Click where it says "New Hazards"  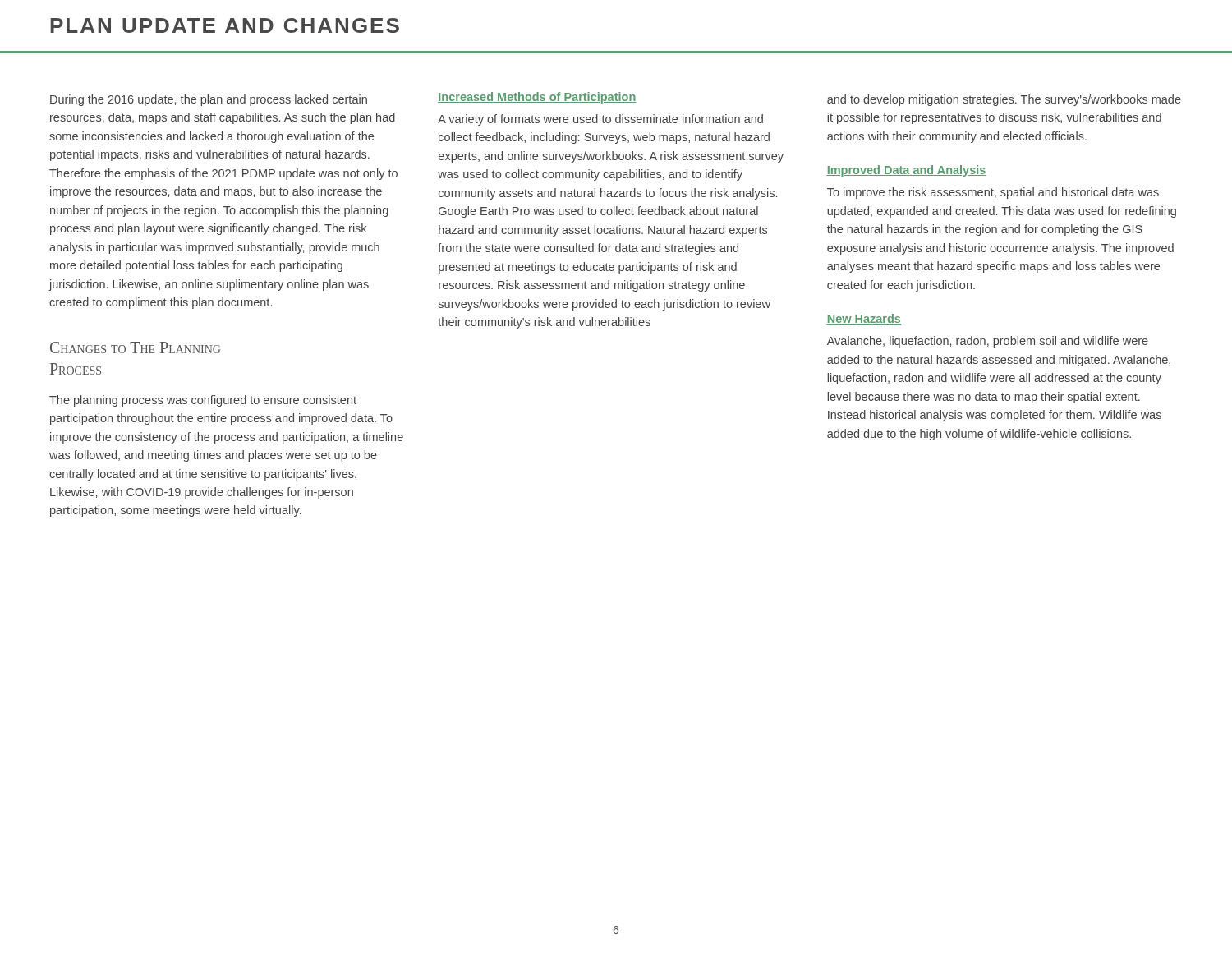point(864,319)
